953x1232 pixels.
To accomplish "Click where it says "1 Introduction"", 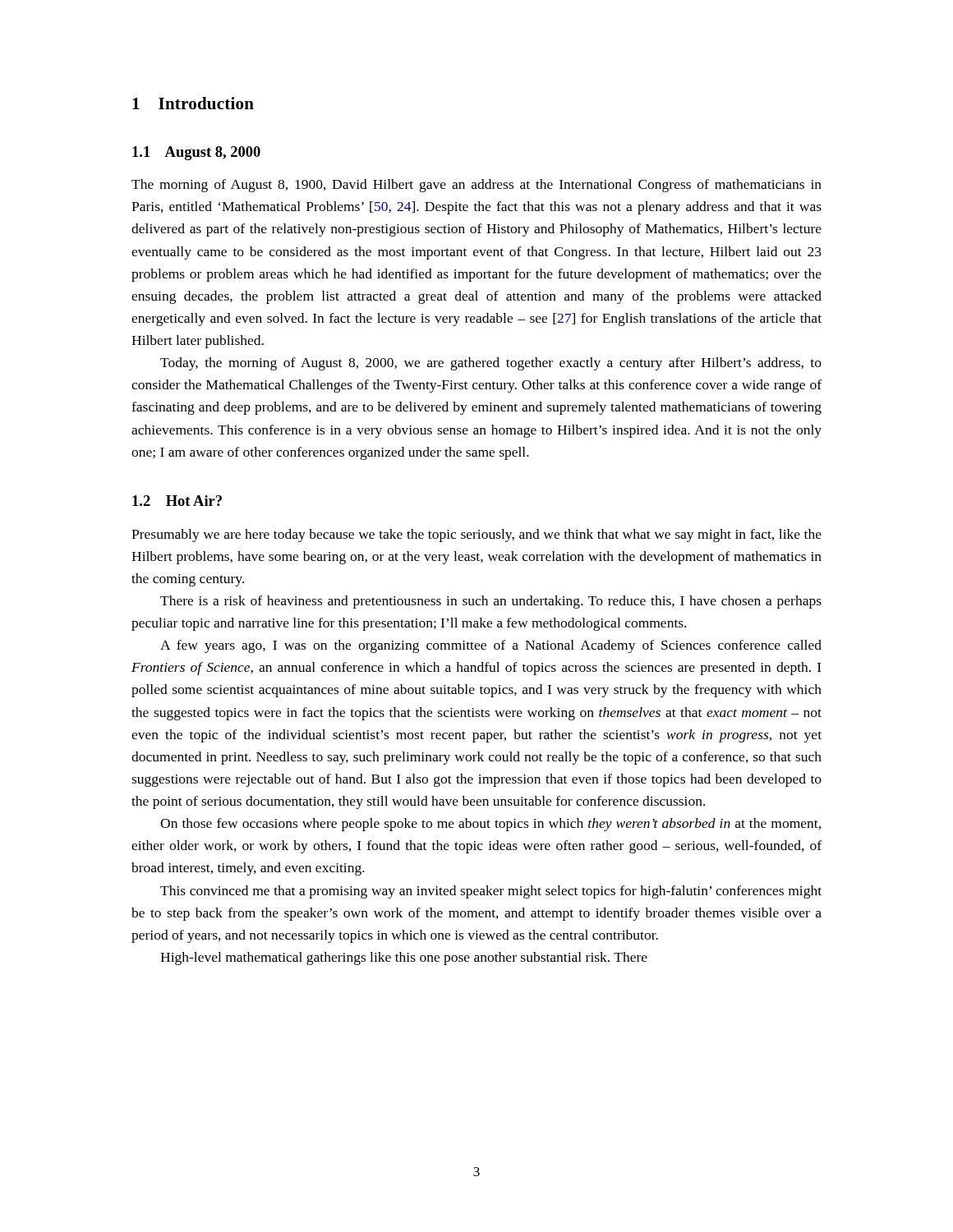I will pos(193,103).
